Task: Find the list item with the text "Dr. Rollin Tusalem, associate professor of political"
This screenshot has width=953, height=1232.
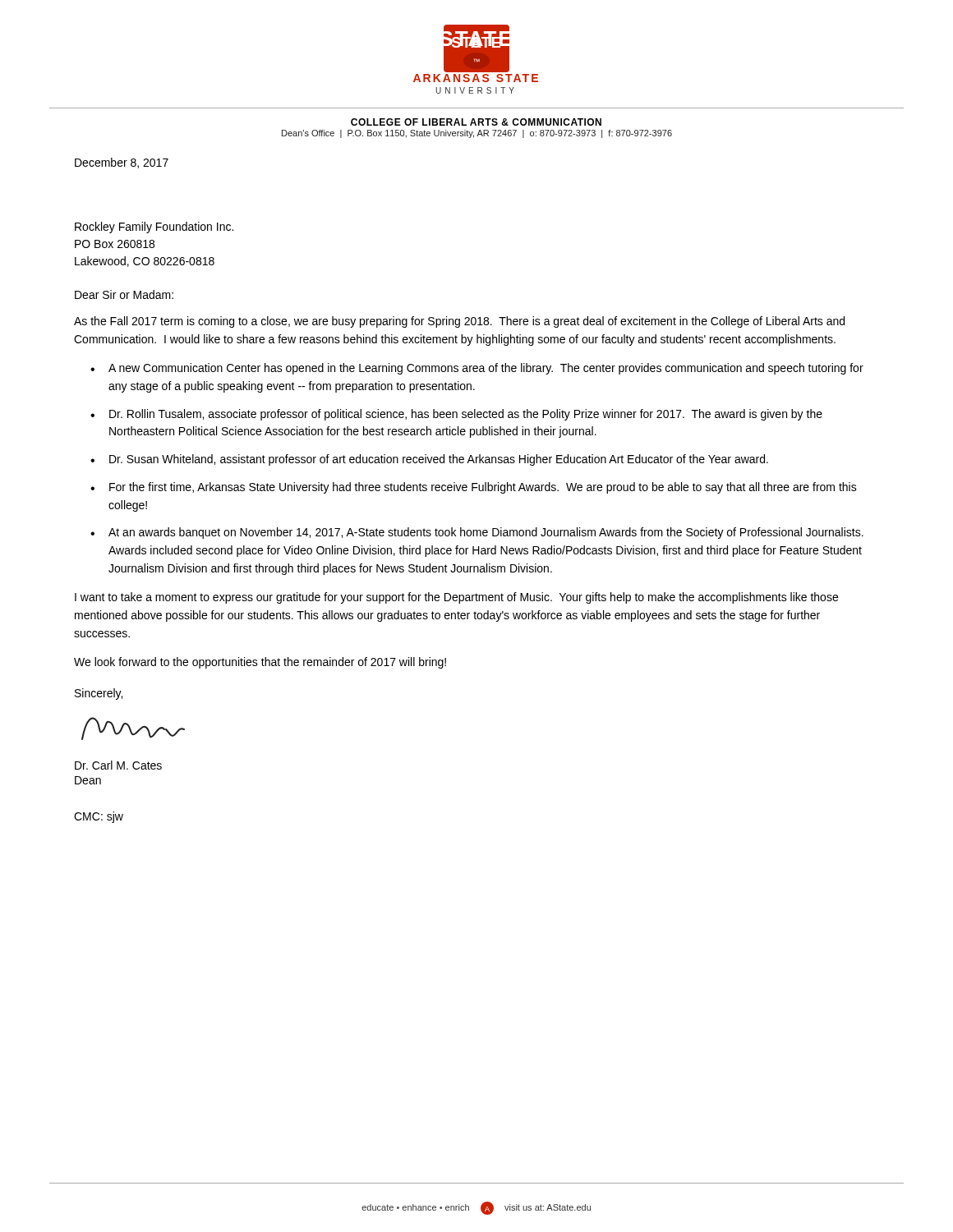Action: point(465,423)
